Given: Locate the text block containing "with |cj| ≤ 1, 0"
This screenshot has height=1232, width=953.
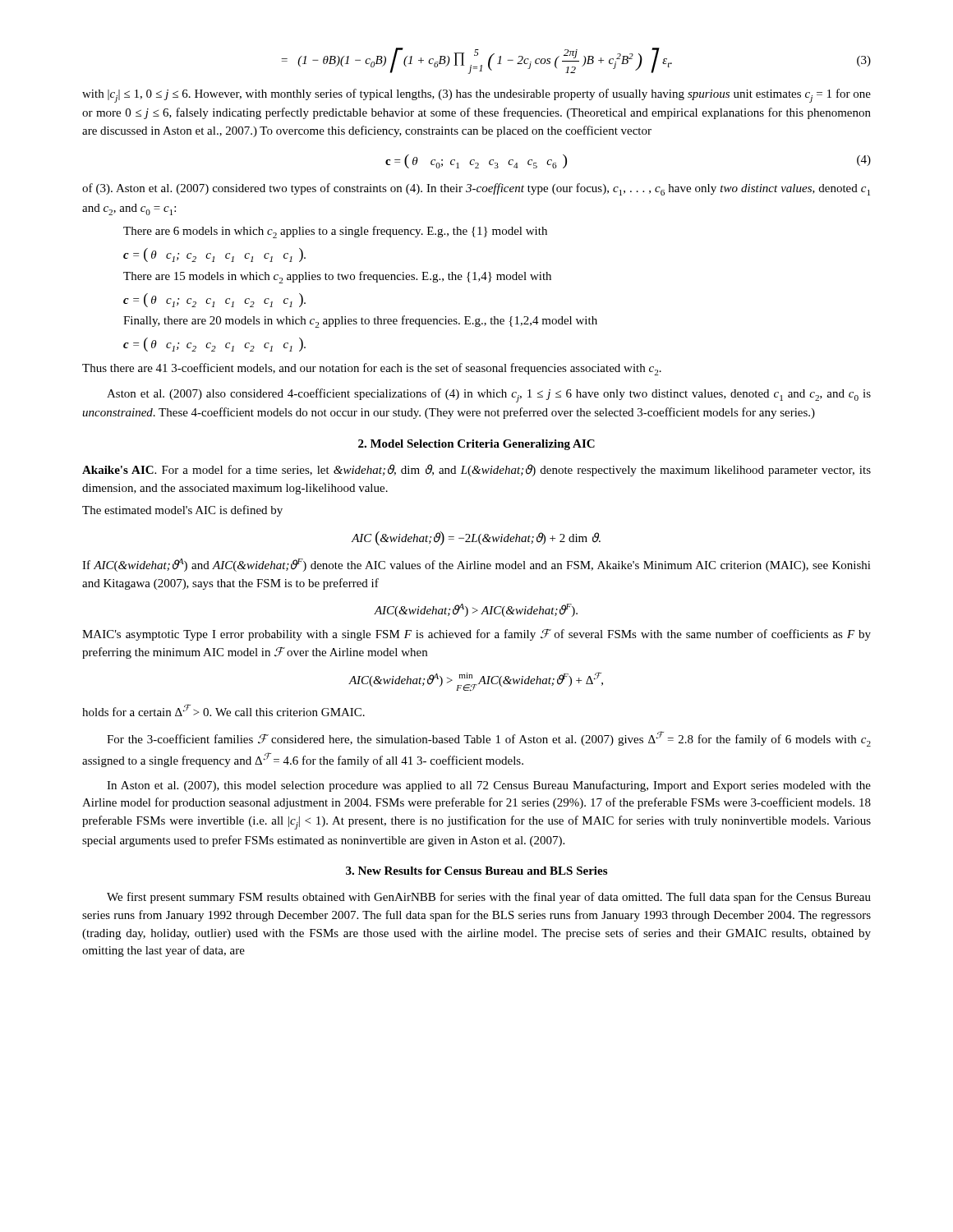Looking at the screenshot, I should point(476,112).
